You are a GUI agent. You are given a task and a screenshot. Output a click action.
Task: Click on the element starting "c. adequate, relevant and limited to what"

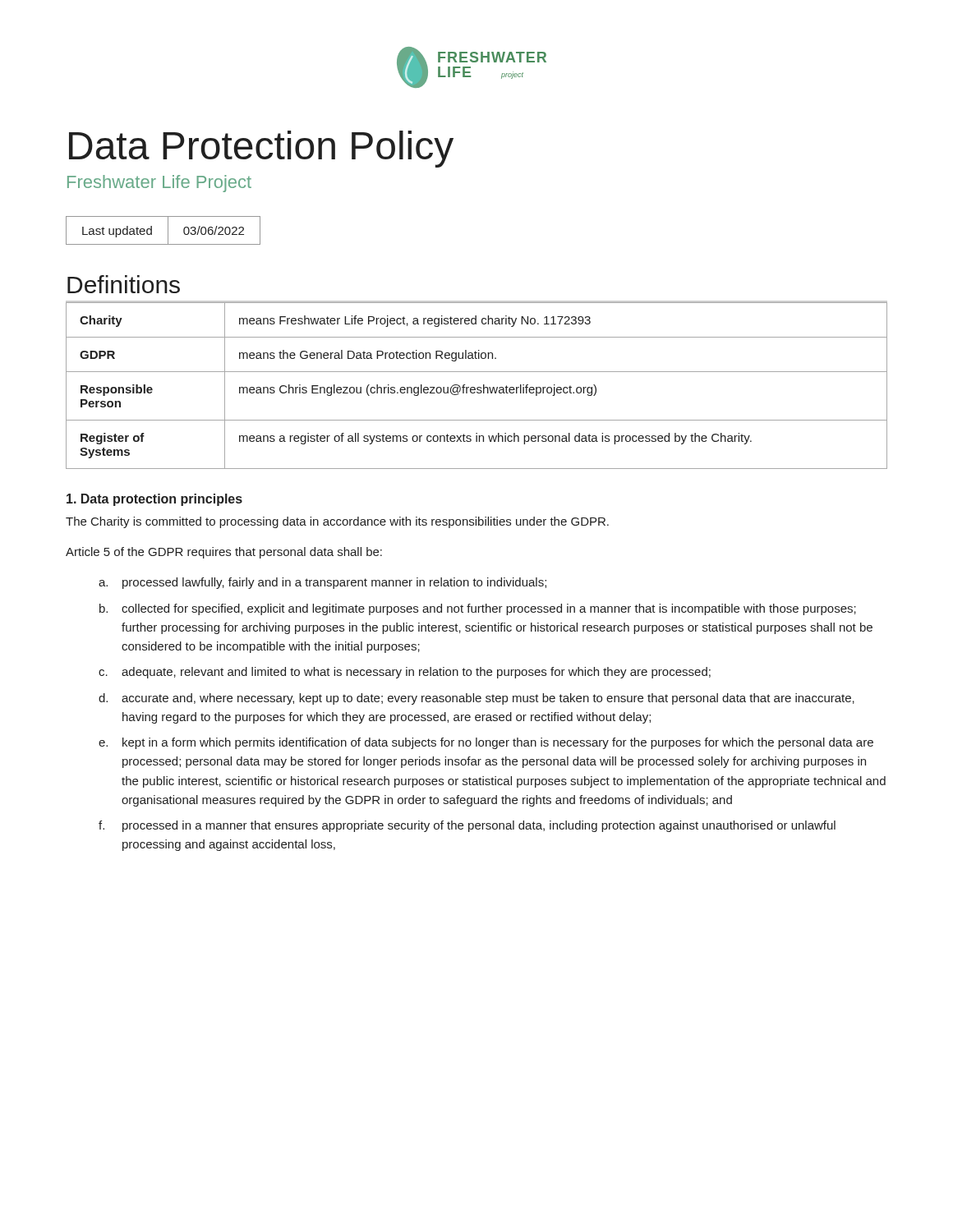click(493, 672)
